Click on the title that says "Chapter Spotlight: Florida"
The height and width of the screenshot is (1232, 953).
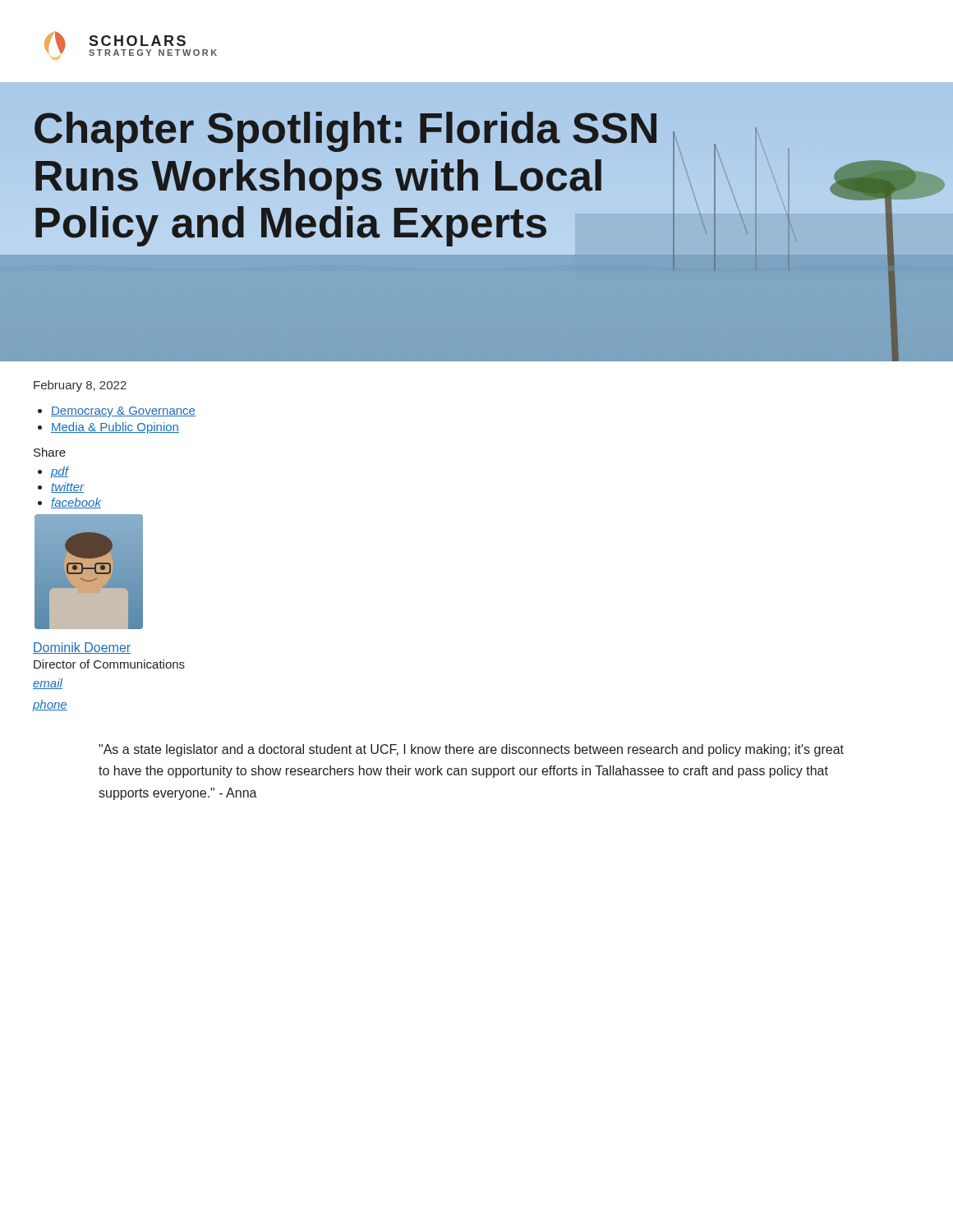click(x=357, y=176)
